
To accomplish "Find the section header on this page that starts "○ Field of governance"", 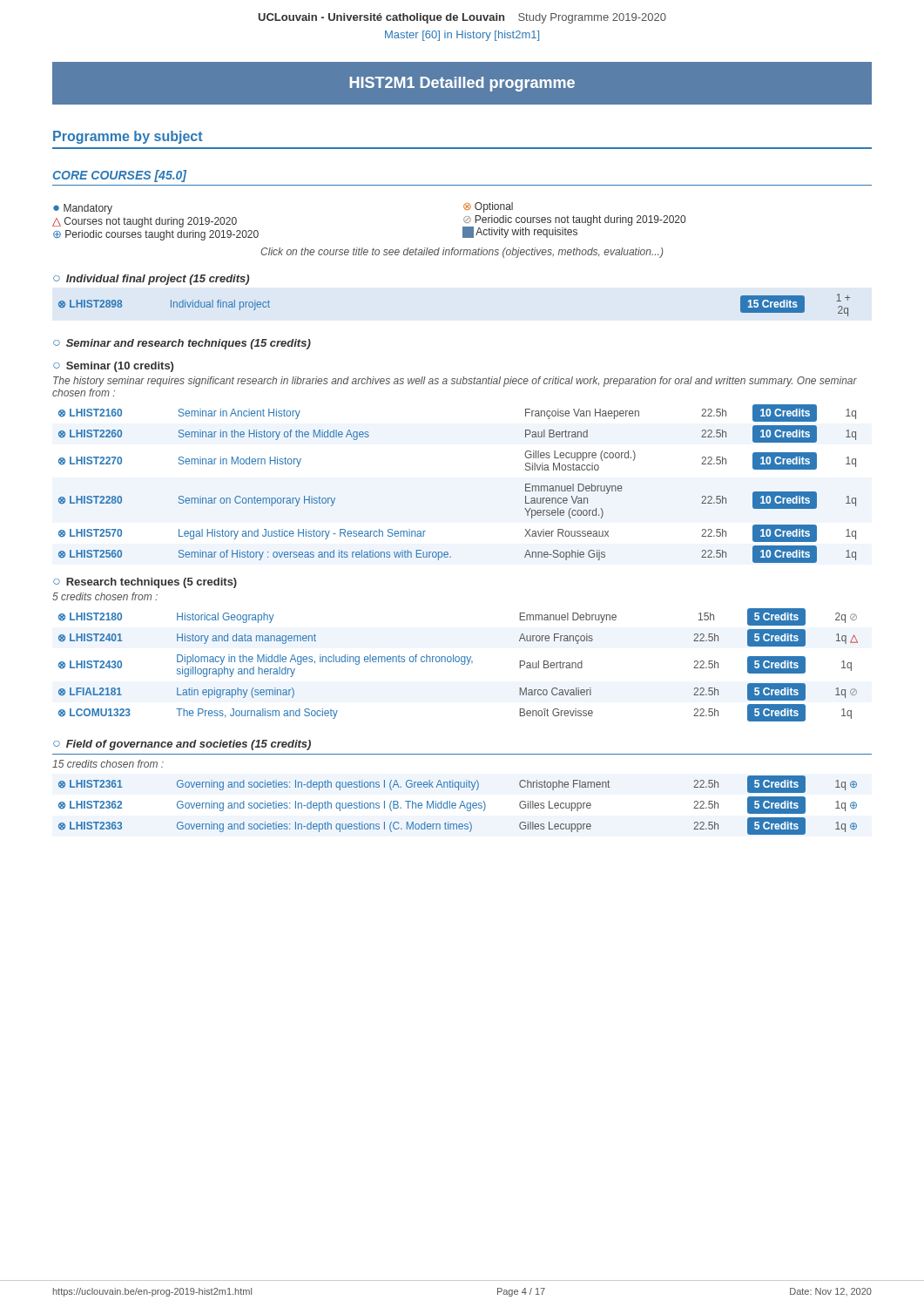I will coord(182,743).
